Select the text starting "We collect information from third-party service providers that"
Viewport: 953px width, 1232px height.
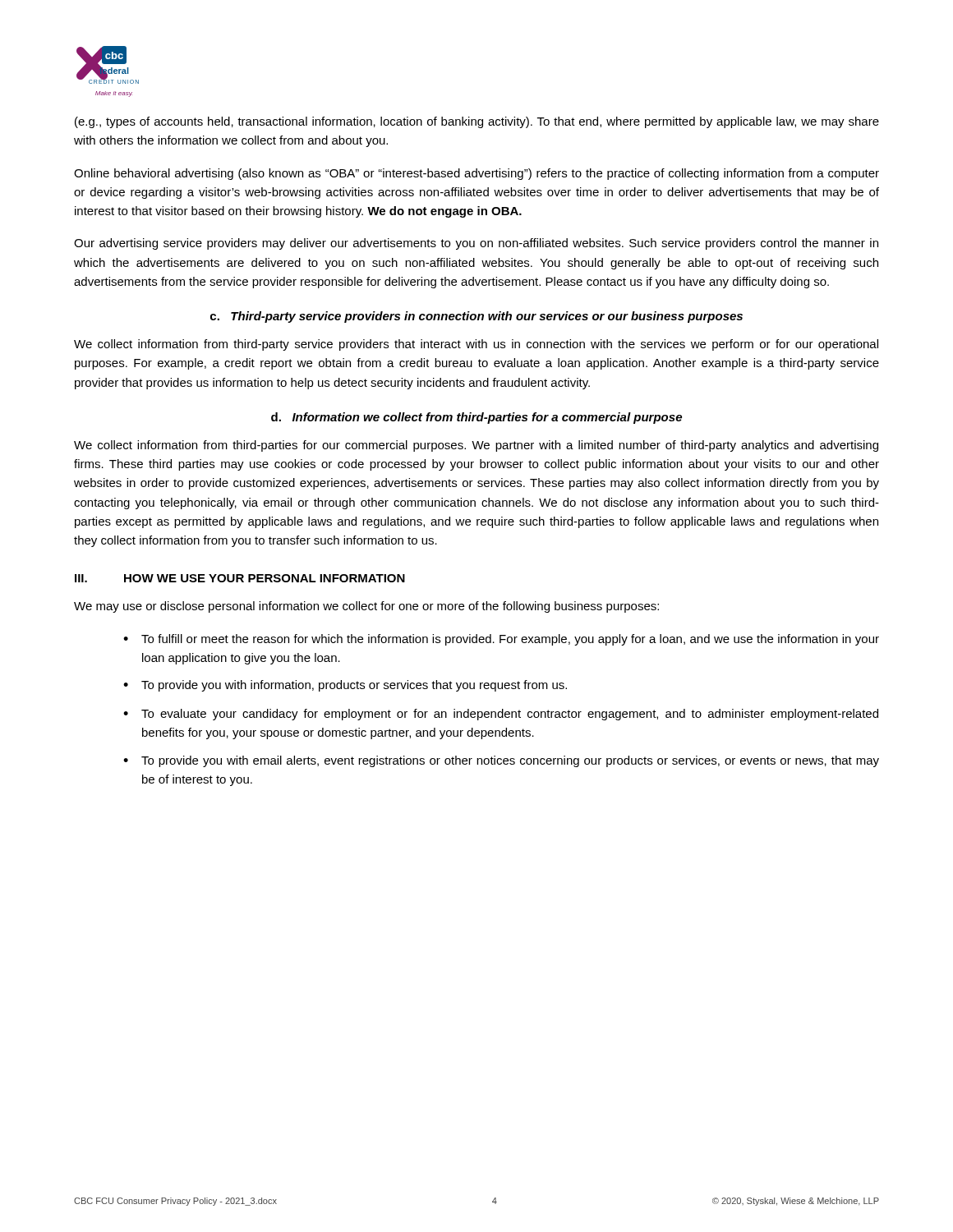pyautogui.click(x=476, y=363)
